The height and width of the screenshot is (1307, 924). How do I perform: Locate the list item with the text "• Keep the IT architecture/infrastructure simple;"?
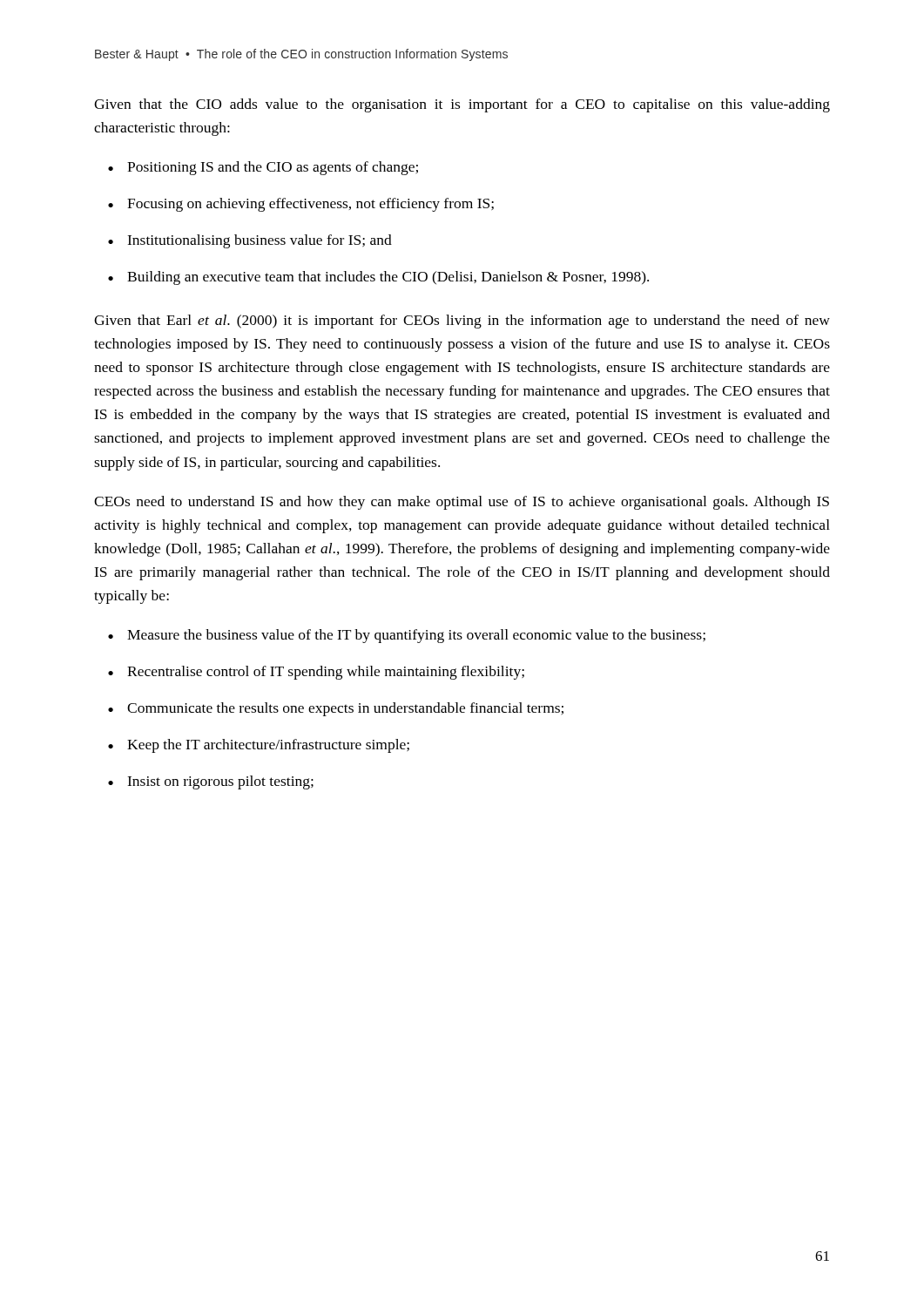259,746
